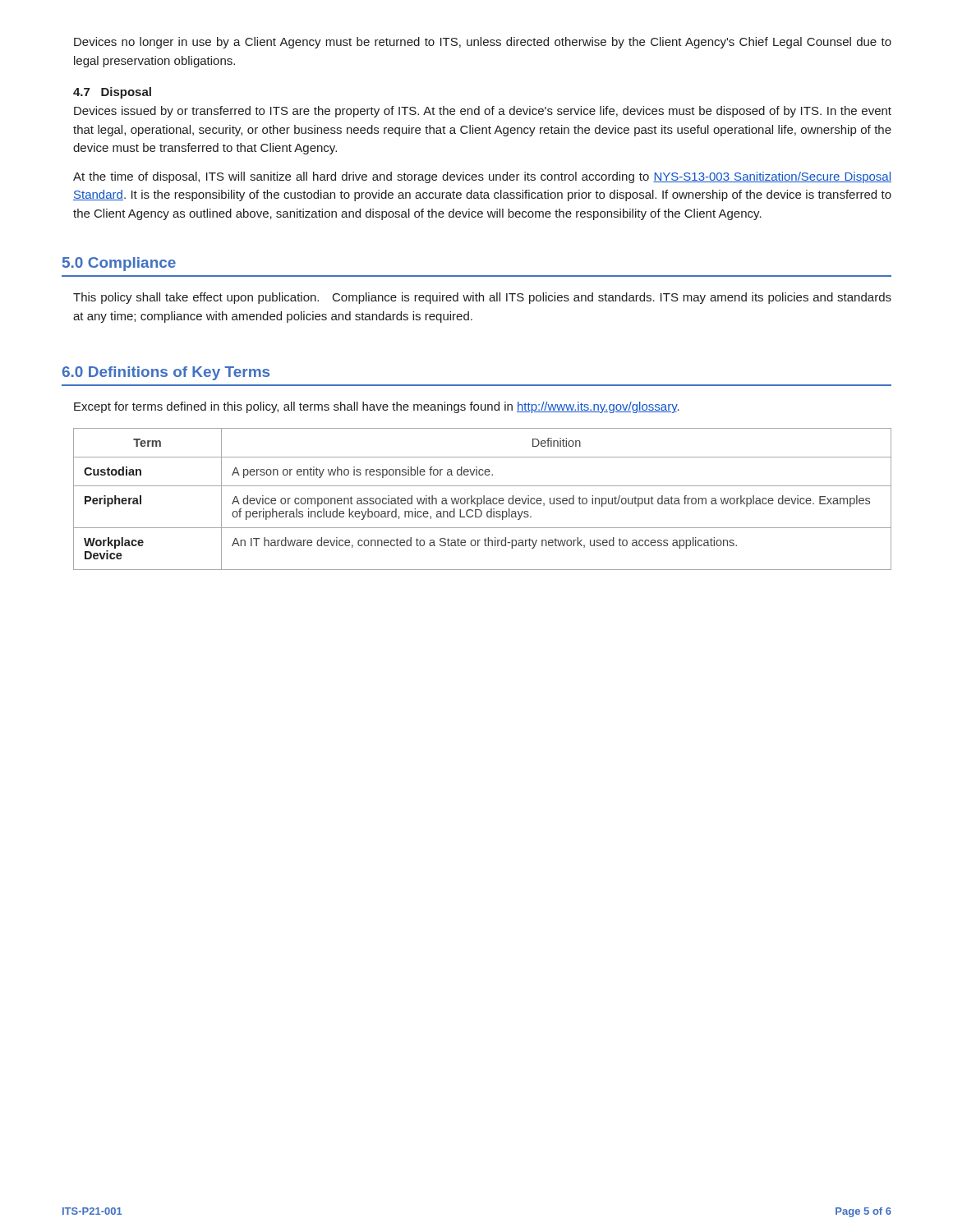Find the block on this page that starts "This policy shall take"

[x=482, y=306]
